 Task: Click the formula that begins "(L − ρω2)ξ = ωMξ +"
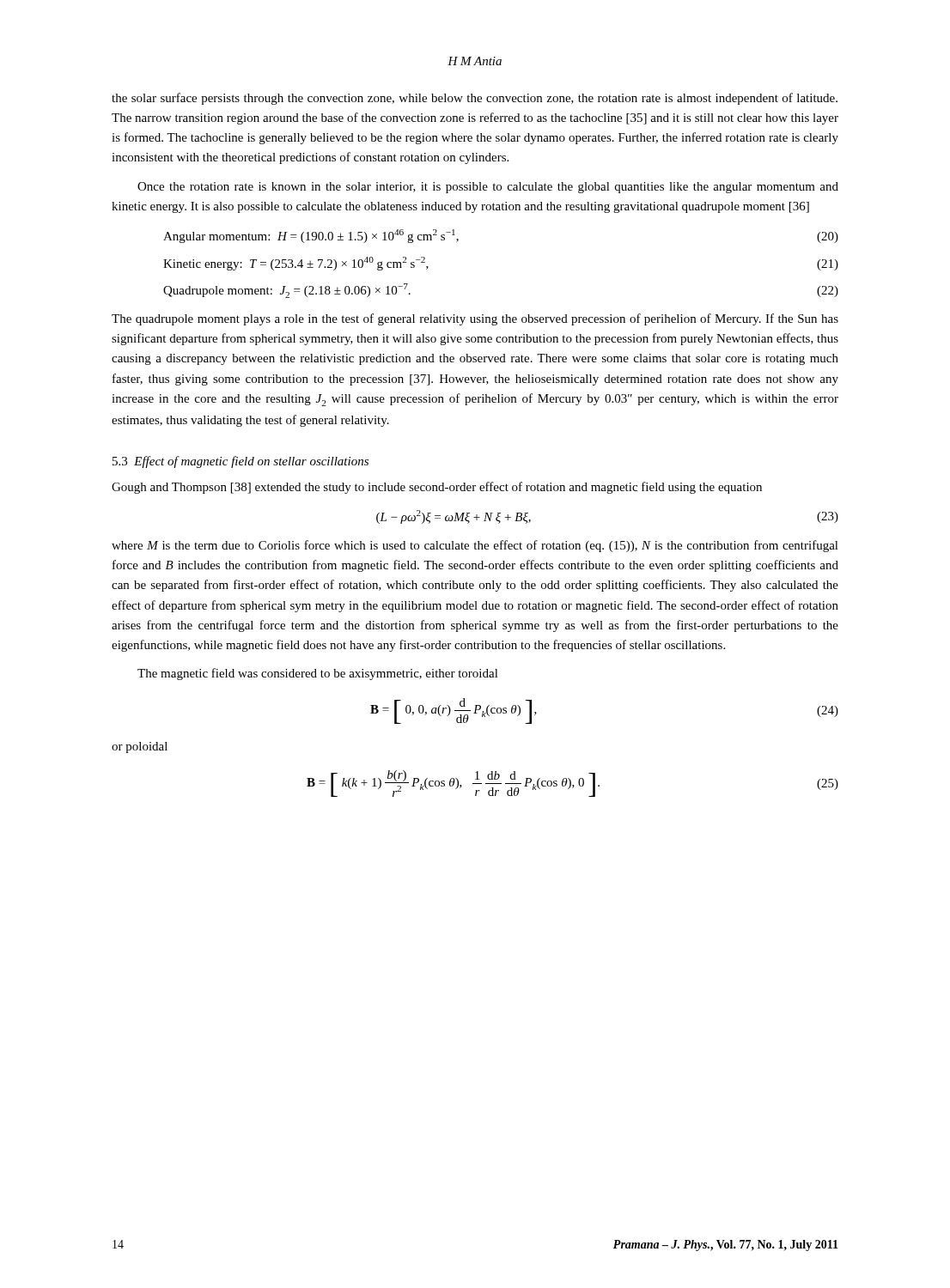tap(475, 517)
